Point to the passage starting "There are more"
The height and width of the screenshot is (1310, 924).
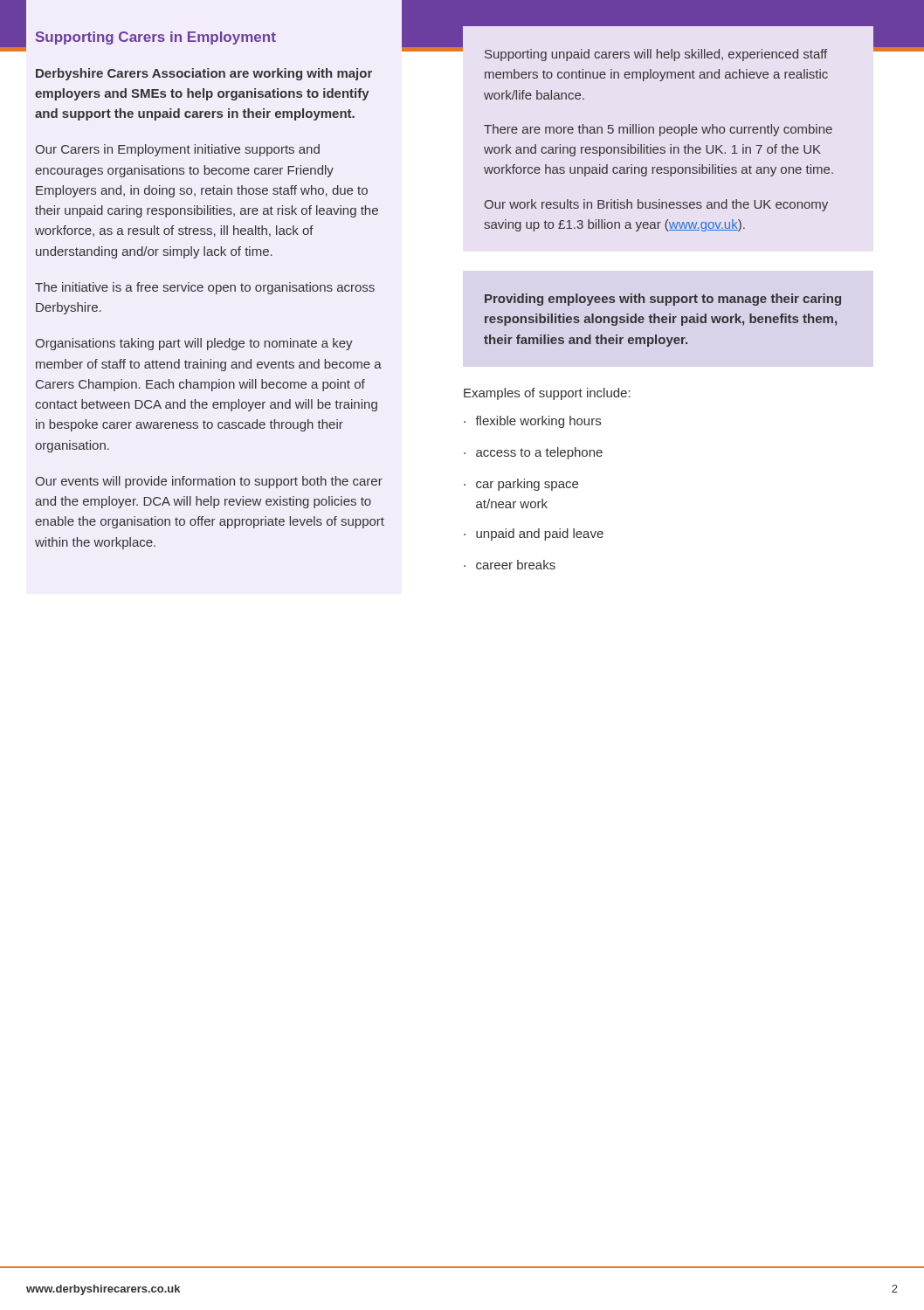659,149
